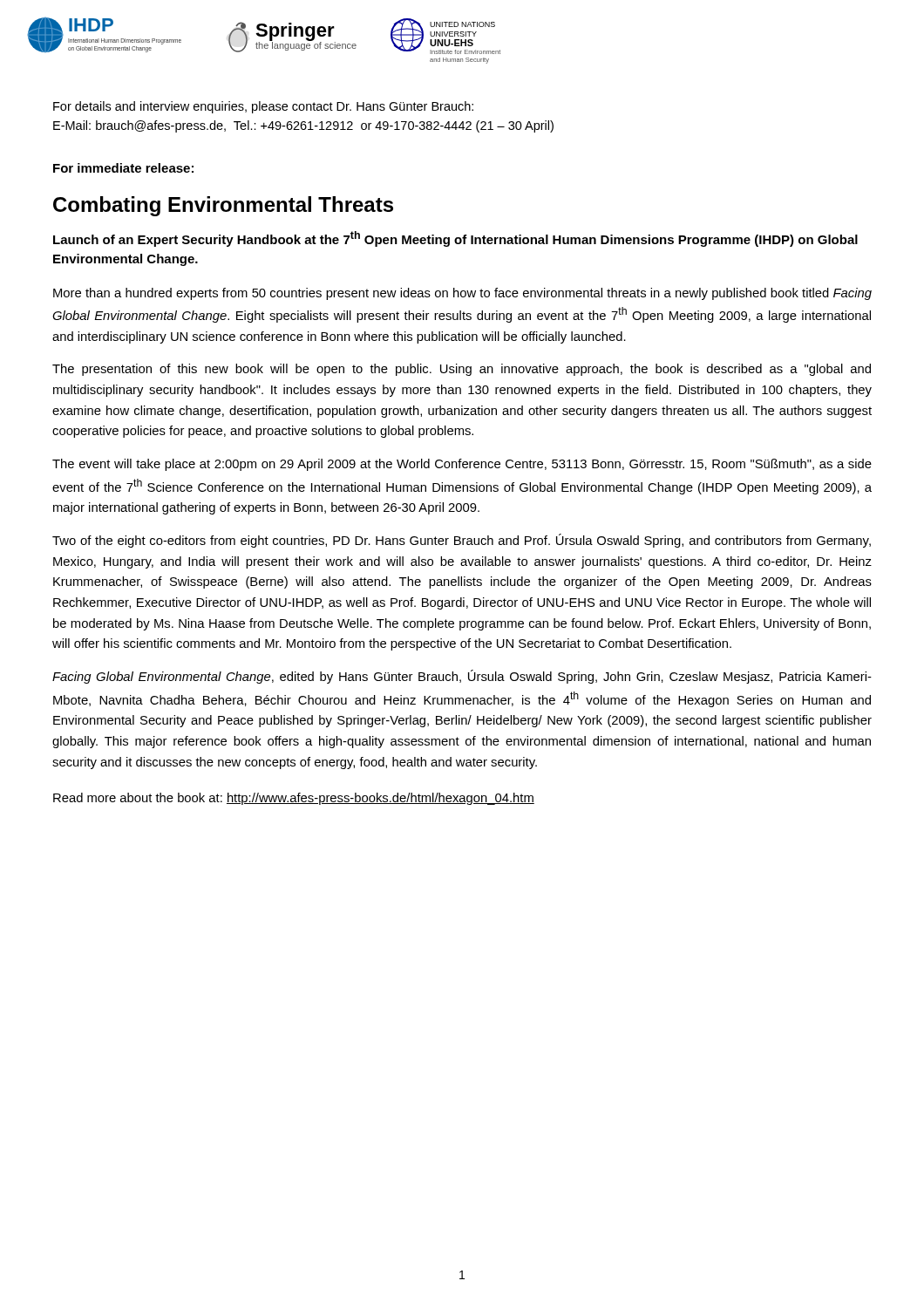Locate the region starting "Two of the eight"

462,592
